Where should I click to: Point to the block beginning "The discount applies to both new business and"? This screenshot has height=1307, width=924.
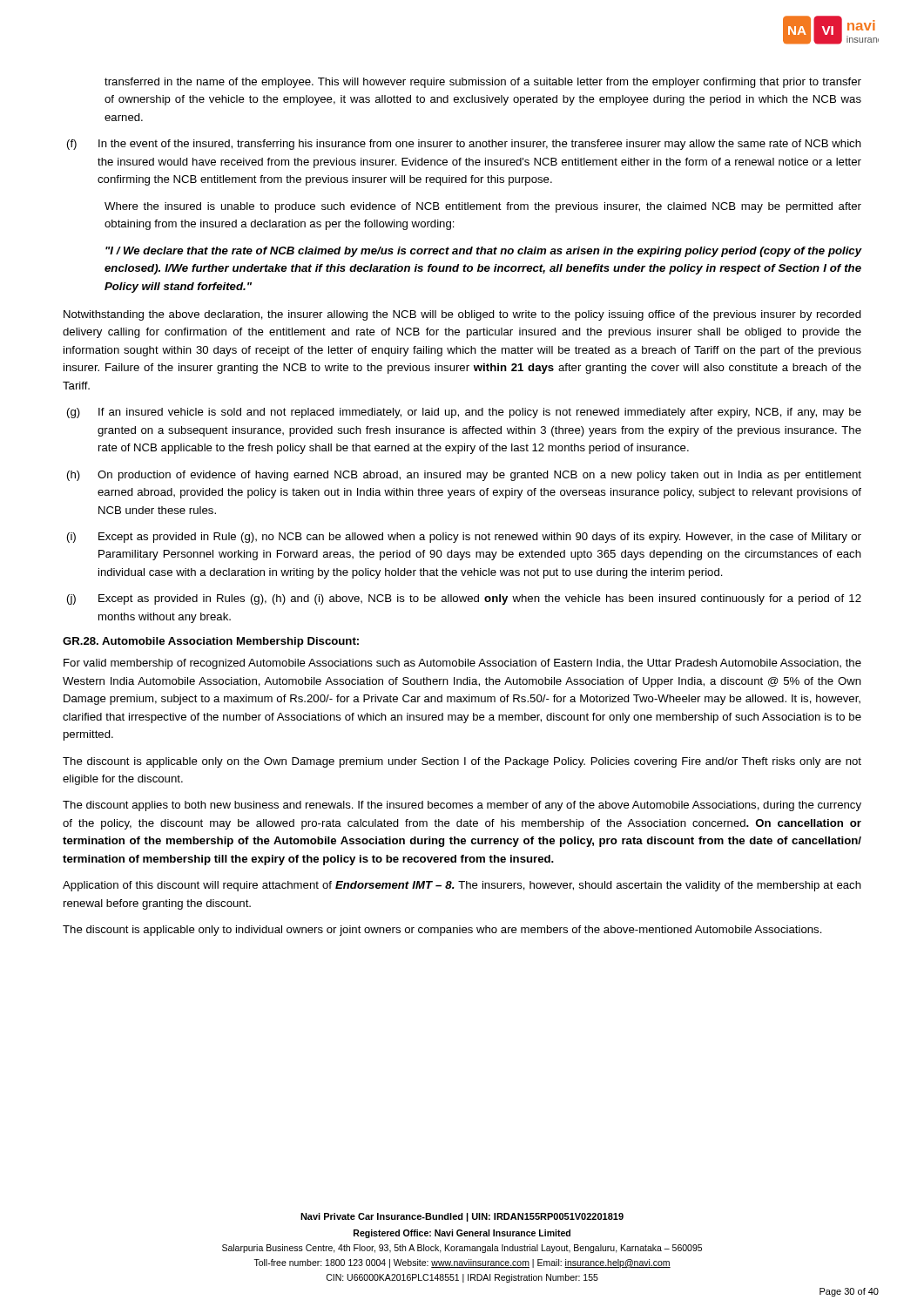(x=462, y=832)
